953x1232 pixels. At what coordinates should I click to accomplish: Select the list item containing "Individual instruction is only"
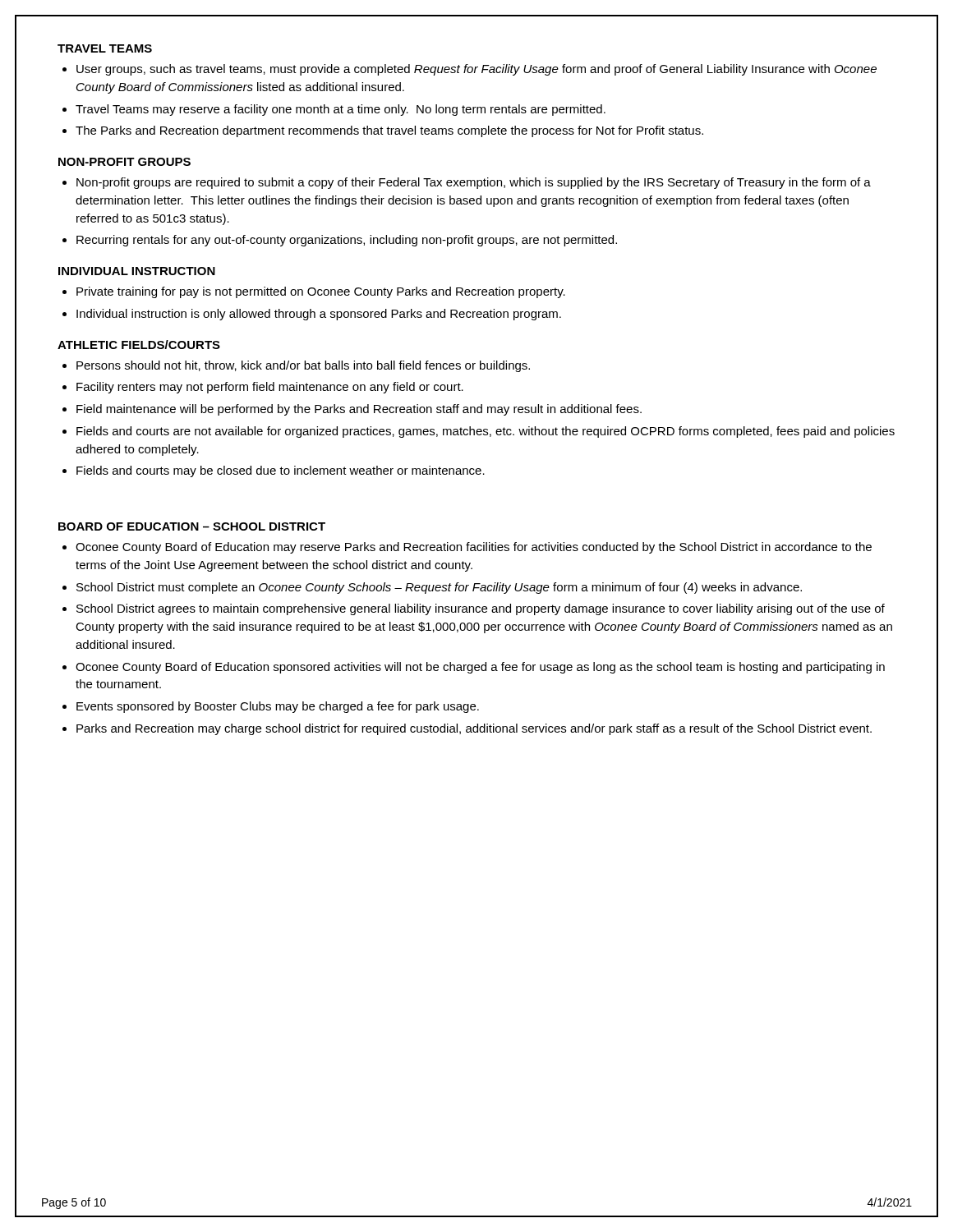319,313
